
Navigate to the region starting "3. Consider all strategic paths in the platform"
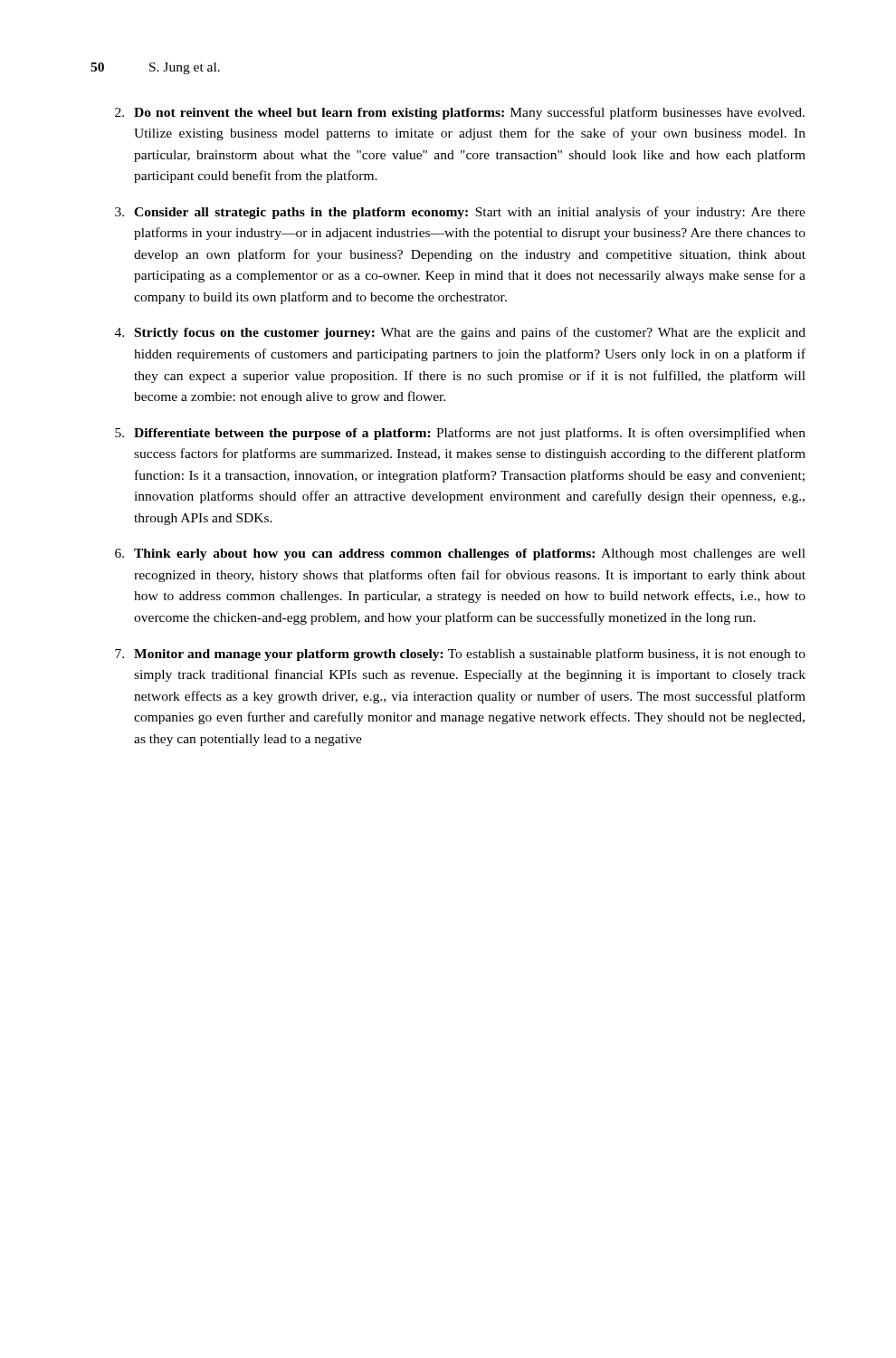coord(448,254)
